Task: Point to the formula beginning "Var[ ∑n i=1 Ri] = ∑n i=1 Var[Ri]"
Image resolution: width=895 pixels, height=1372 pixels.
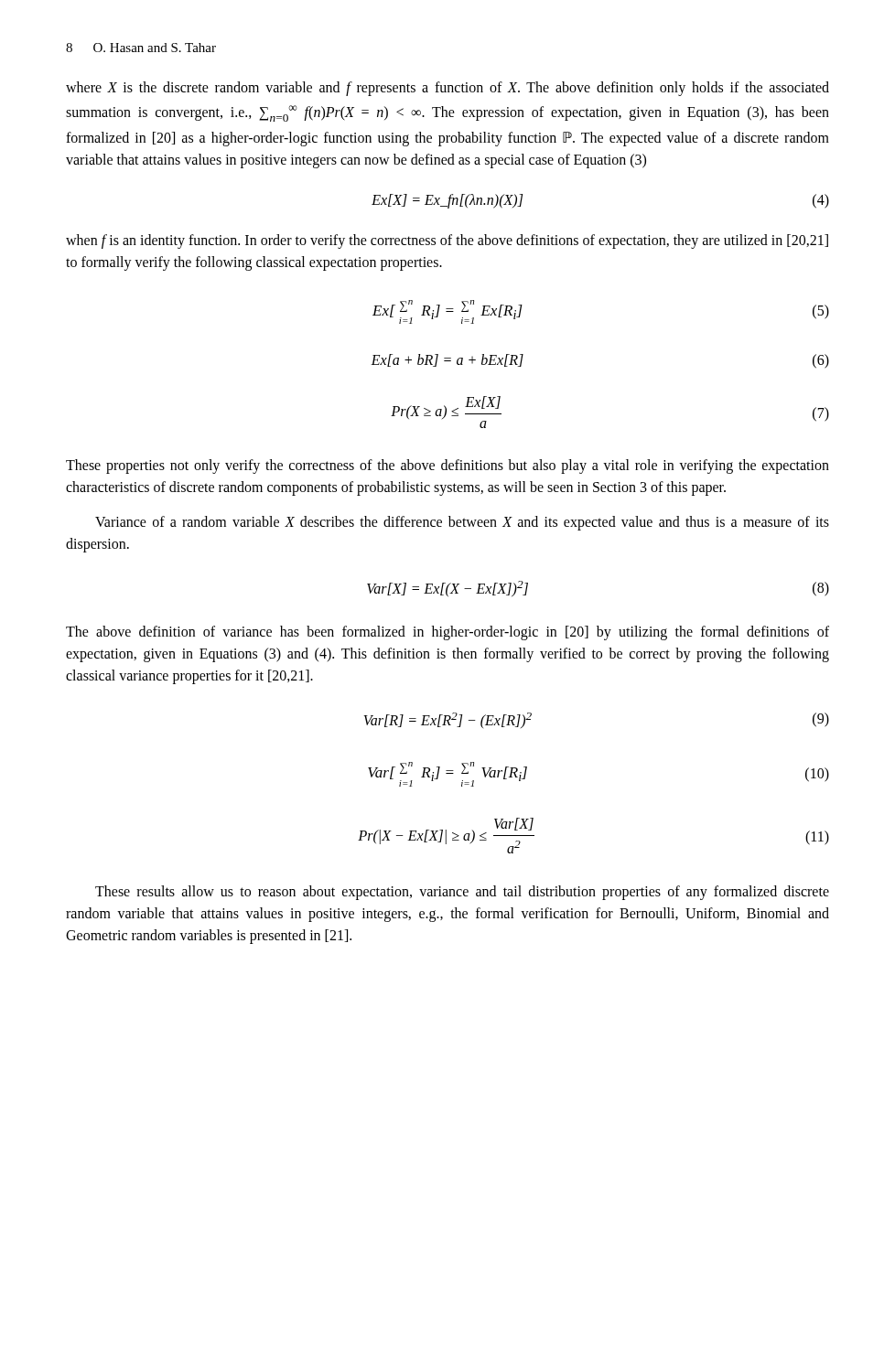Action: coord(448,774)
